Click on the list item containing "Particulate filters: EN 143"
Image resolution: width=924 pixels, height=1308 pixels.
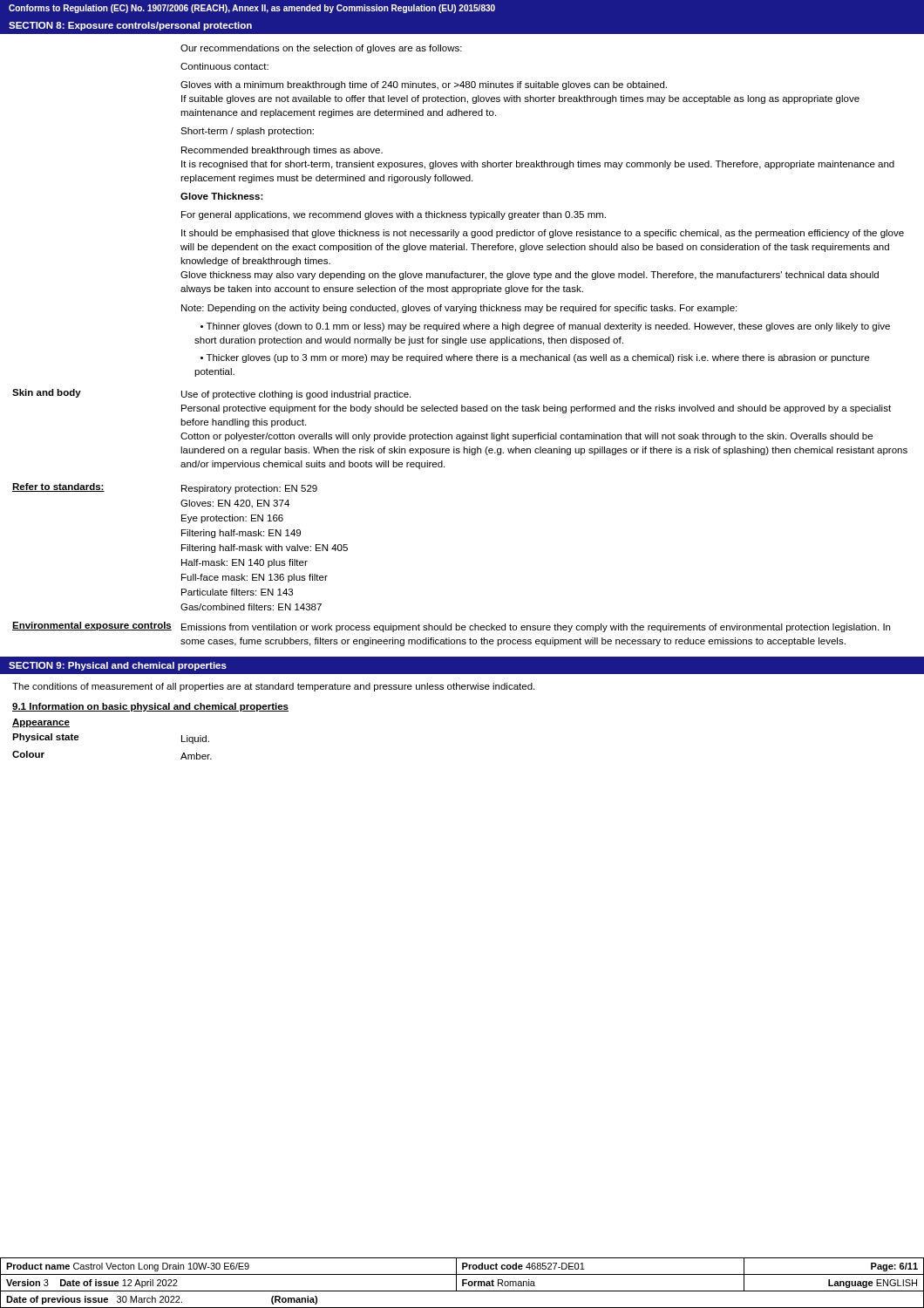(237, 592)
